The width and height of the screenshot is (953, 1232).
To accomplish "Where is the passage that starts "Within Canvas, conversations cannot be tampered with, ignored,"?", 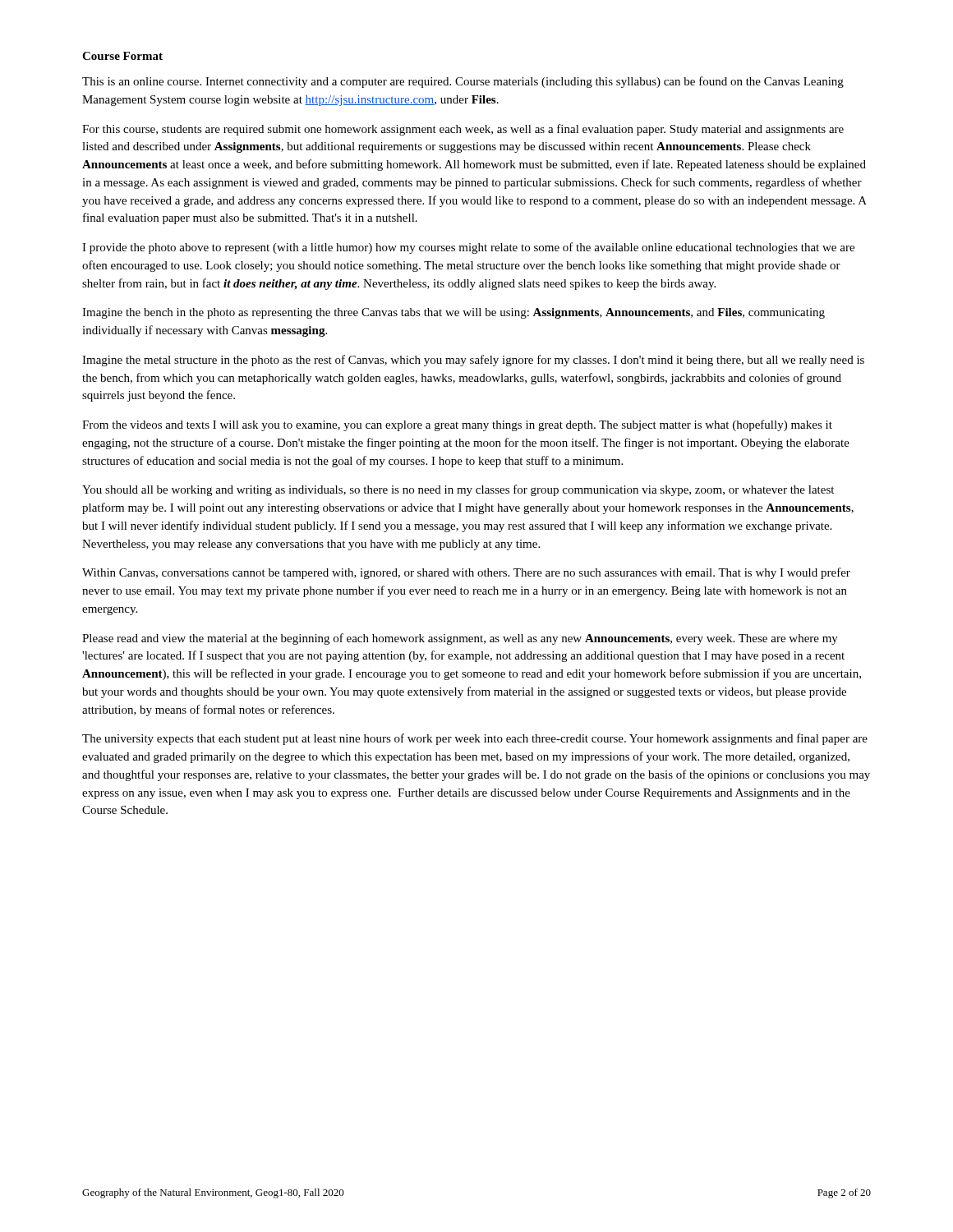I will [x=466, y=591].
